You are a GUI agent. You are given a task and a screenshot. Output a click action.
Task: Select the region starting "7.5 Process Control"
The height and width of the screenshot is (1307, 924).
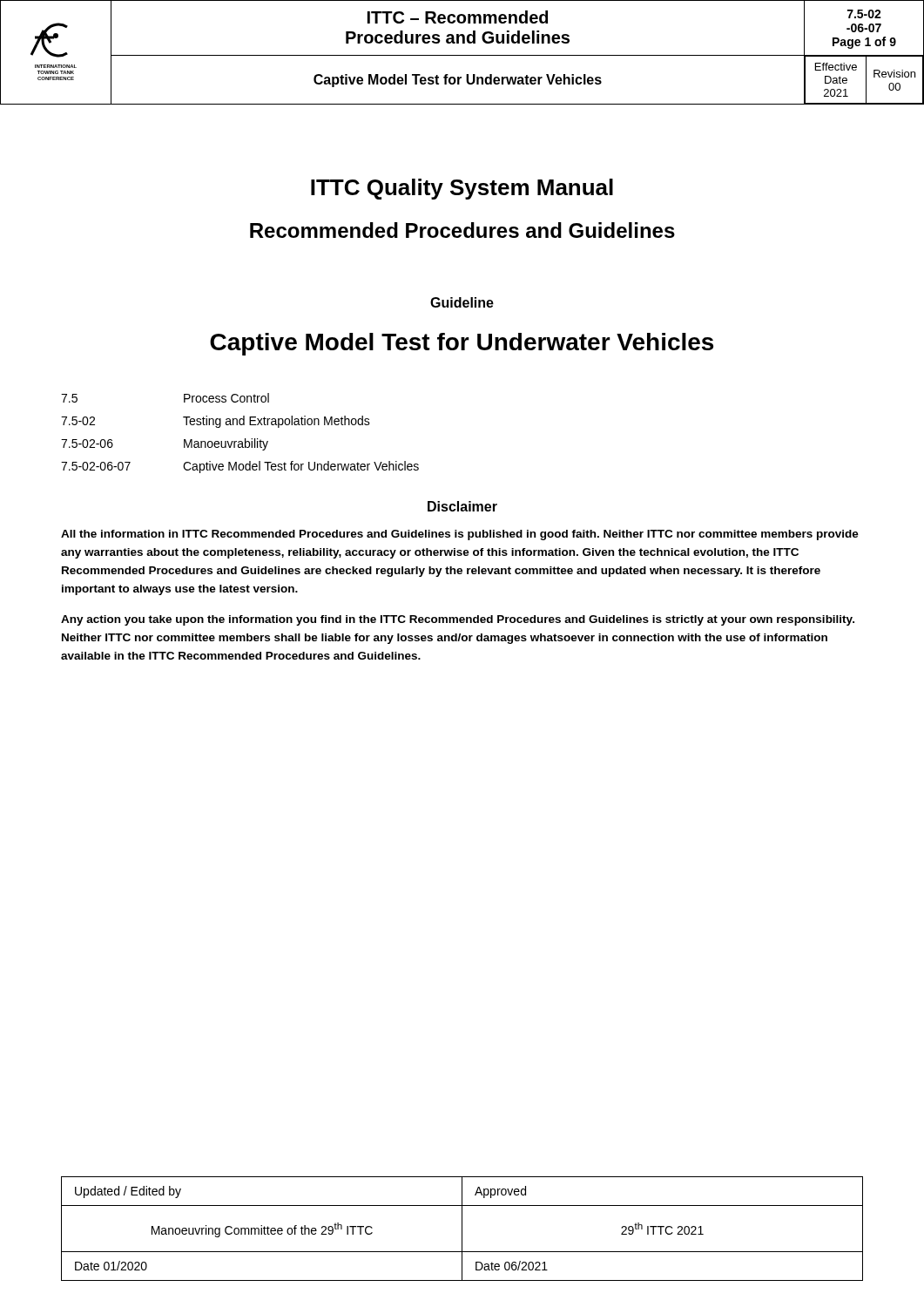[x=65, y=398]
